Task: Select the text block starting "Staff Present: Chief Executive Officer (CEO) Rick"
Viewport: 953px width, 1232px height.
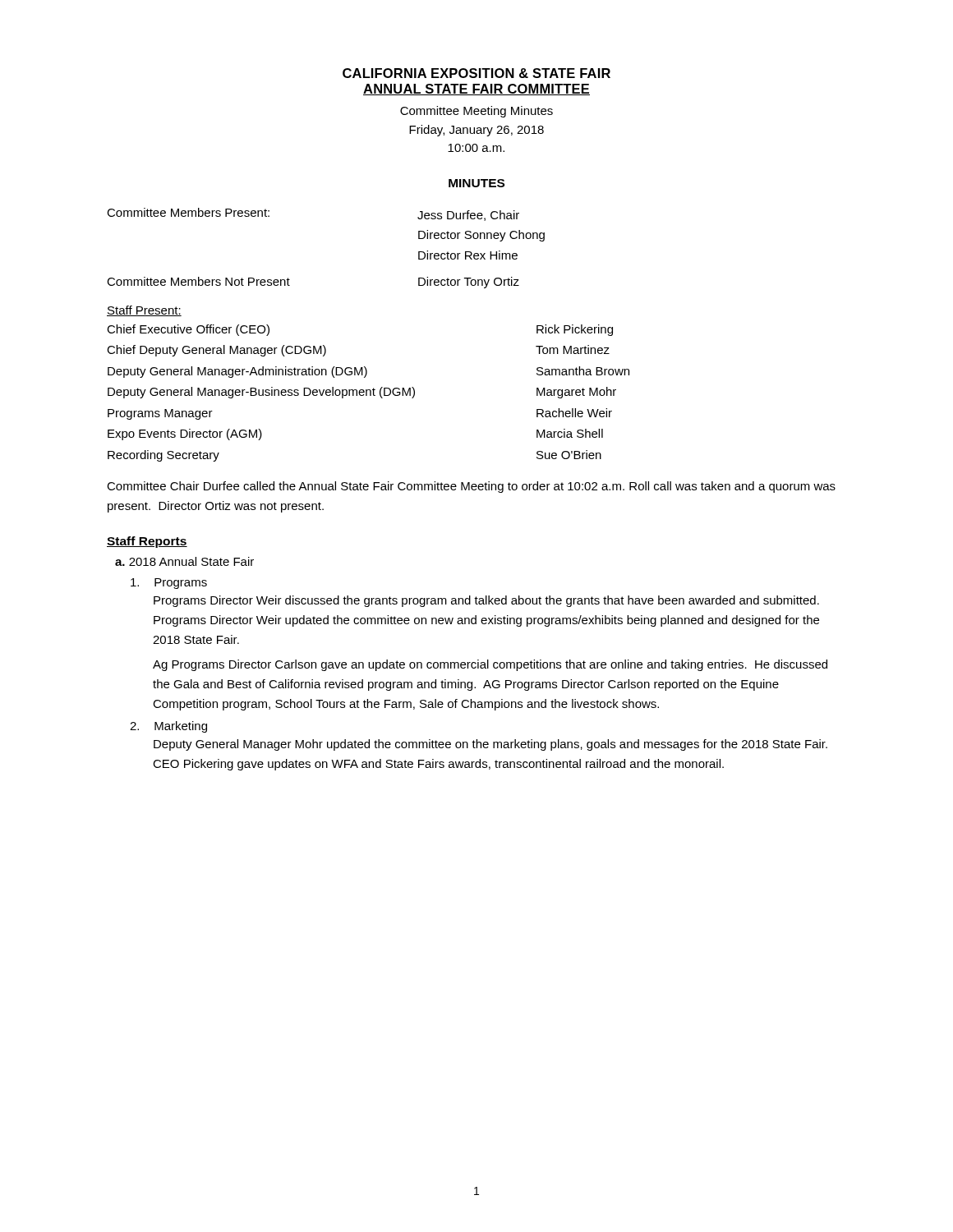Action: click(x=144, y=311)
